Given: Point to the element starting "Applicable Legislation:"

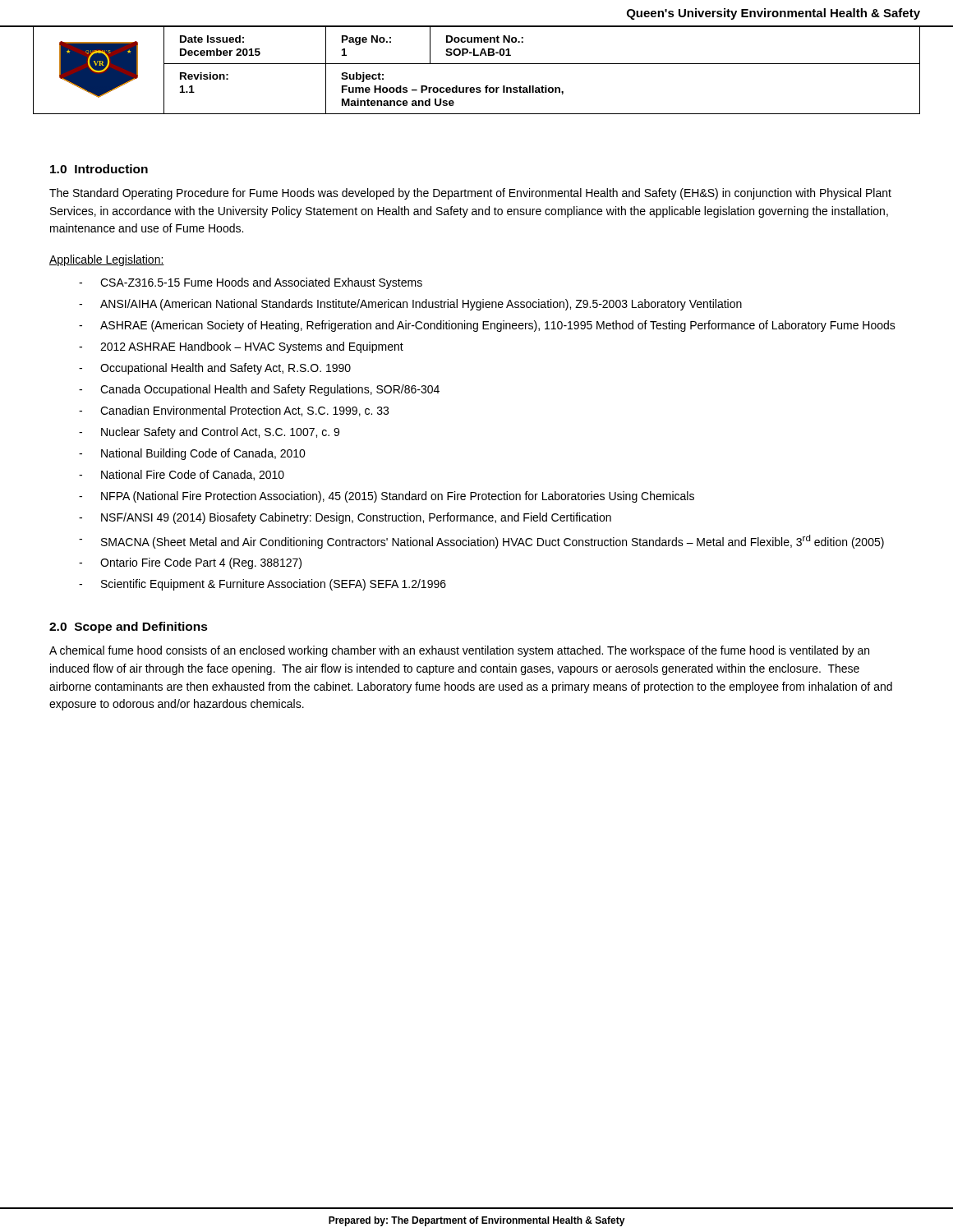Looking at the screenshot, I should [106, 260].
